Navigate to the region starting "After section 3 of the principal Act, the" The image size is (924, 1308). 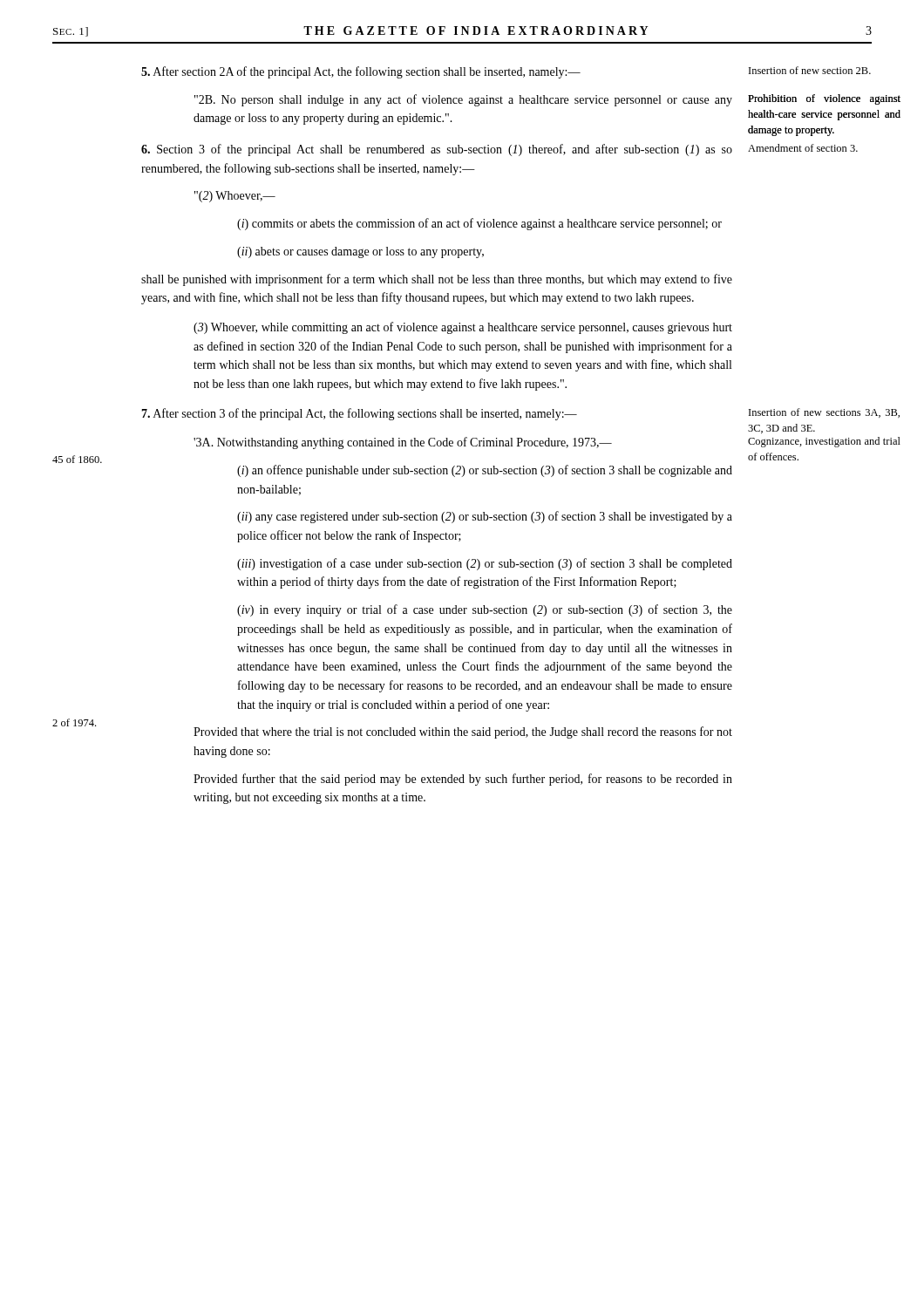(437, 414)
